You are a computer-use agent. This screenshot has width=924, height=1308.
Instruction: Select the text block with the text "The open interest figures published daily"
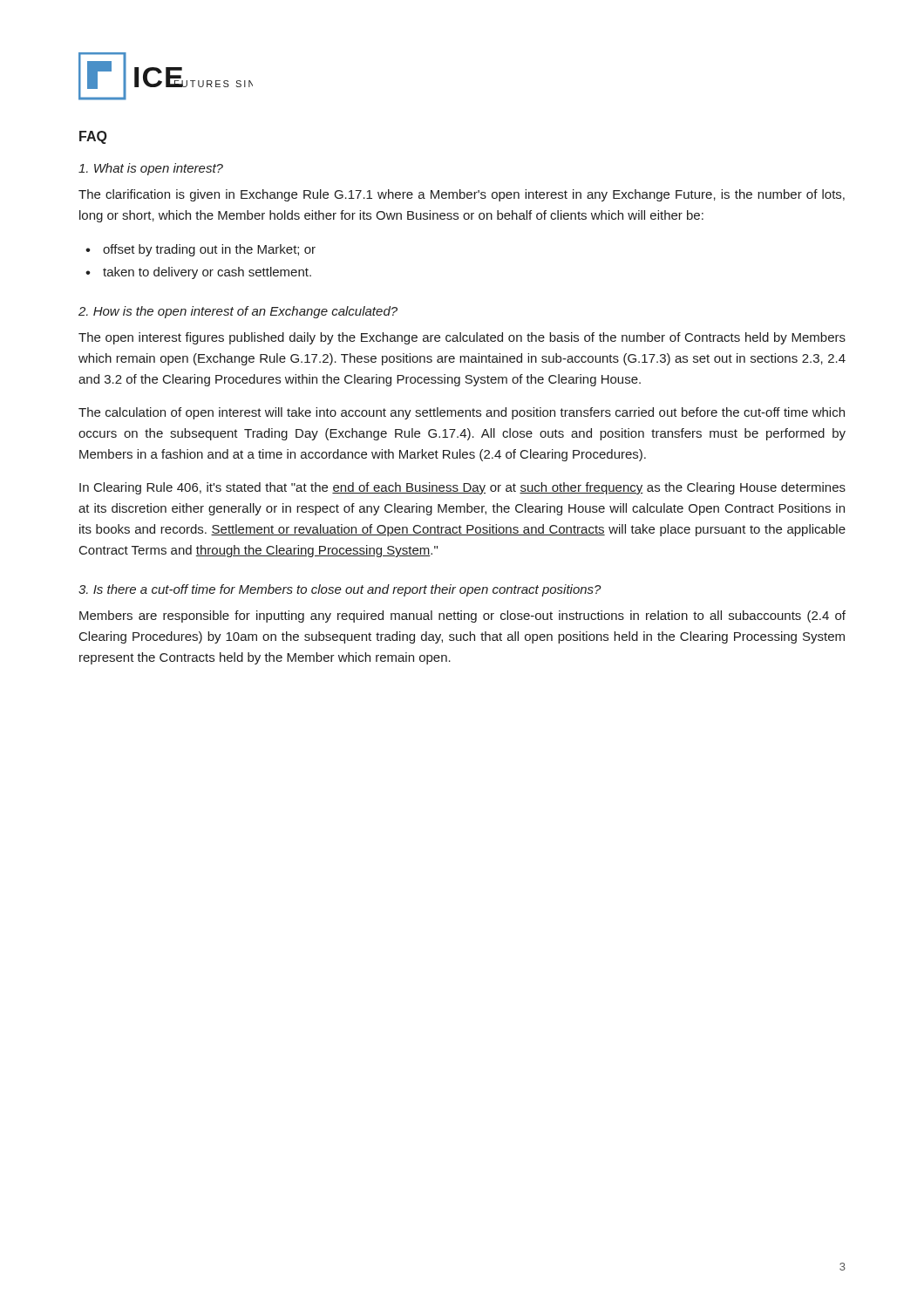(x=462, y=358)
